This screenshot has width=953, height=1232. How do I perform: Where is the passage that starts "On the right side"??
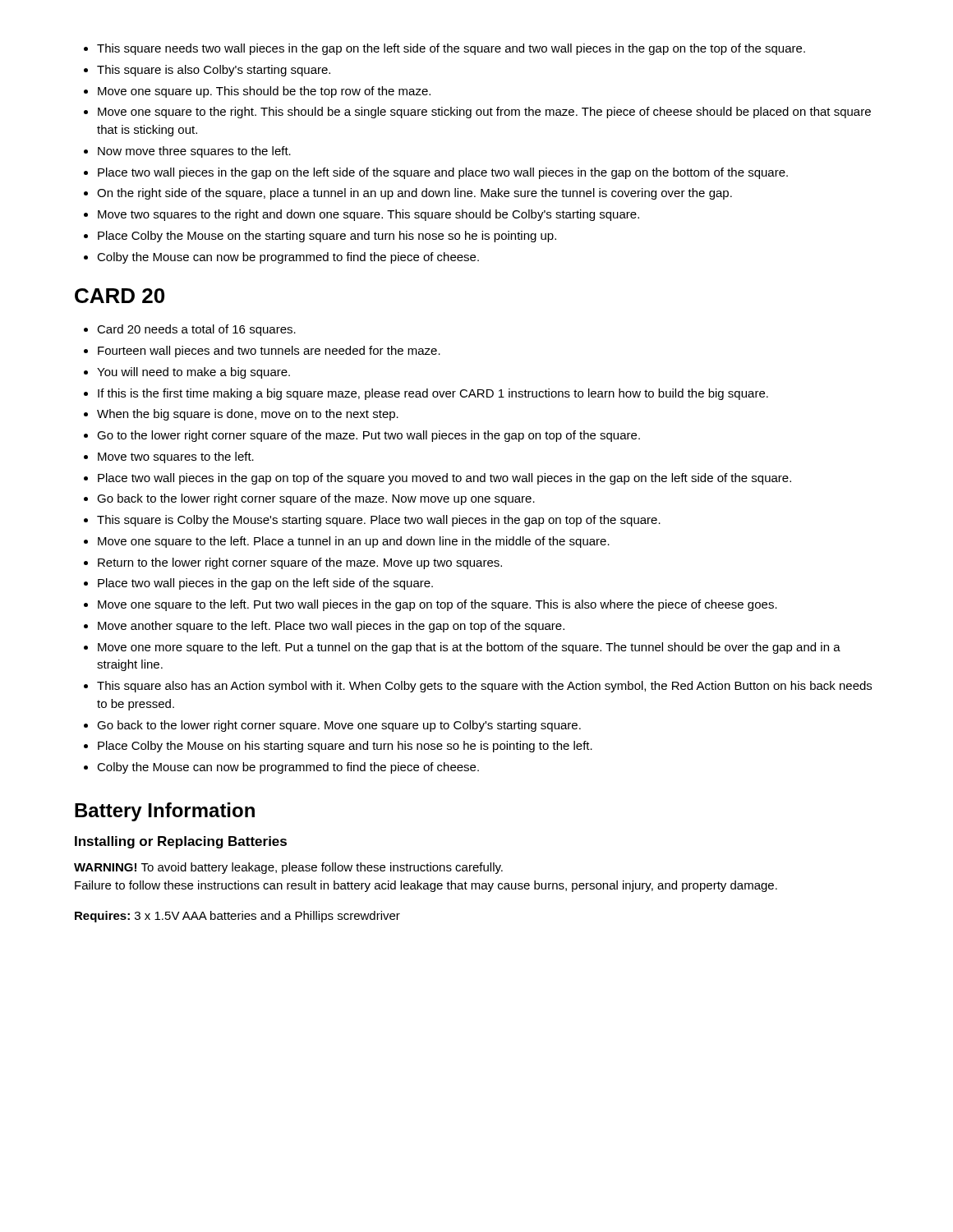point(415,193)
